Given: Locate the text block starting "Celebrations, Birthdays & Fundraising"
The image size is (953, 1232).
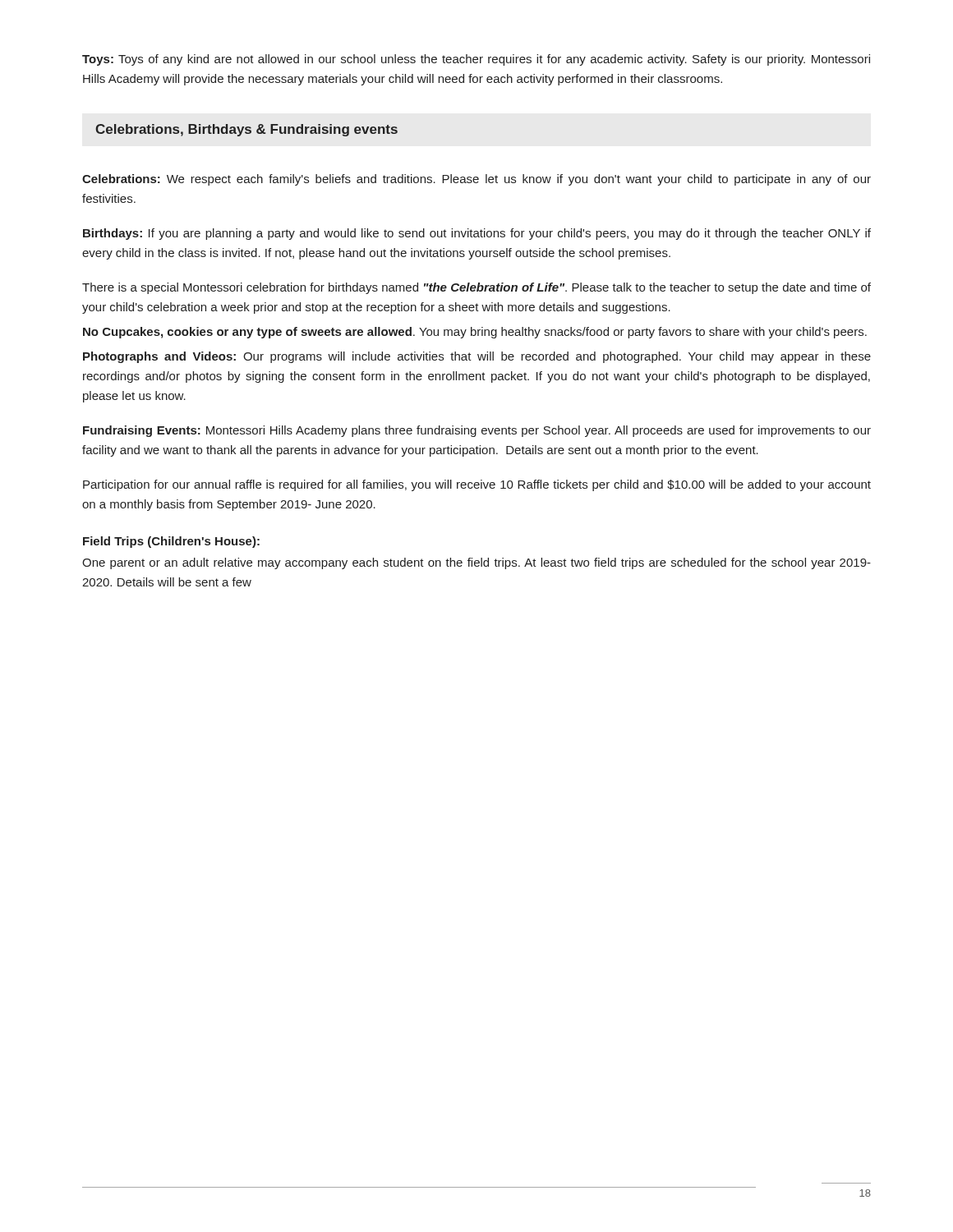Looking at the screenshot, I should pyautogui.click(x=247, y=129).
